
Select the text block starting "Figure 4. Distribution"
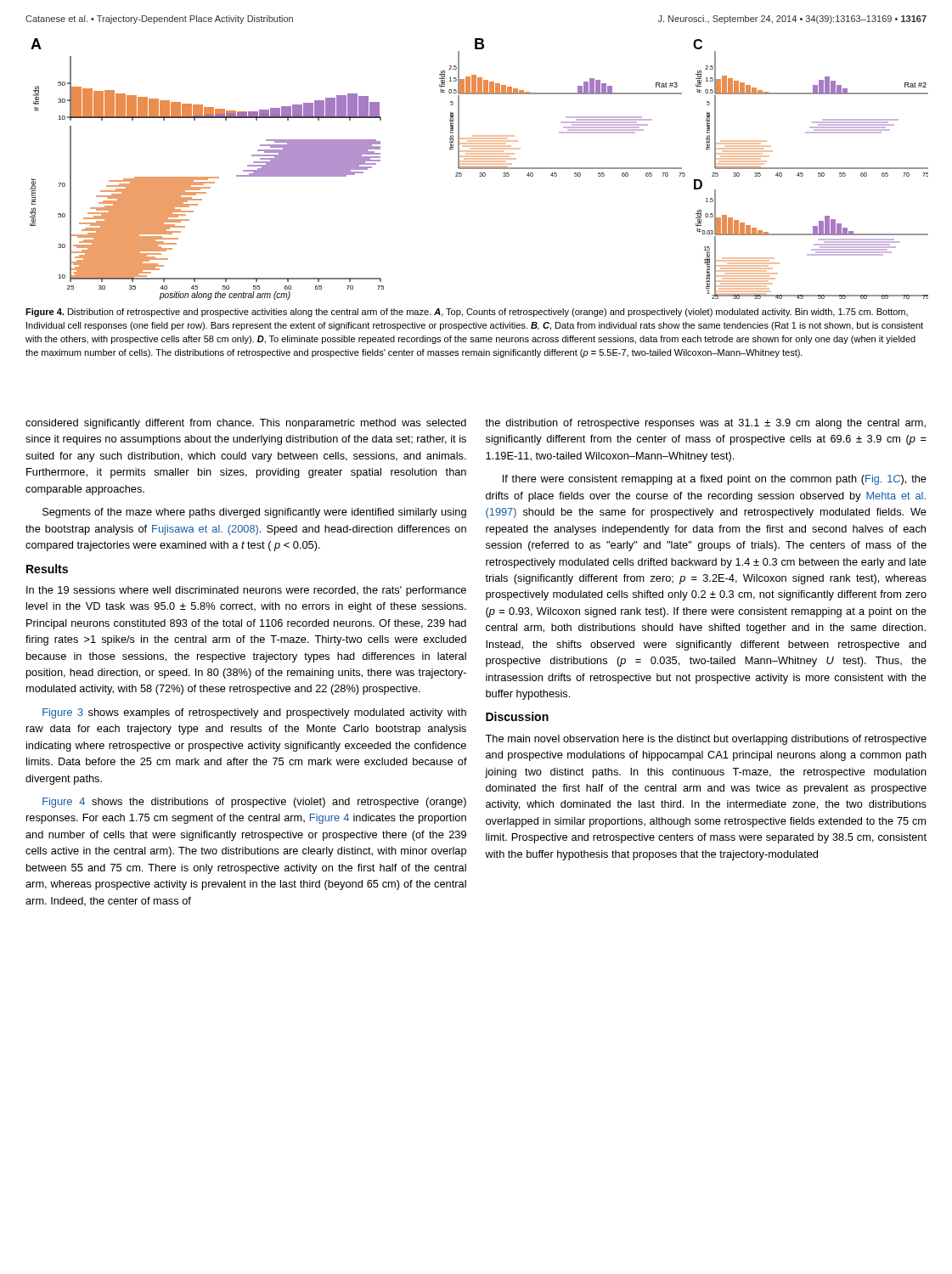tap(474, 332)
